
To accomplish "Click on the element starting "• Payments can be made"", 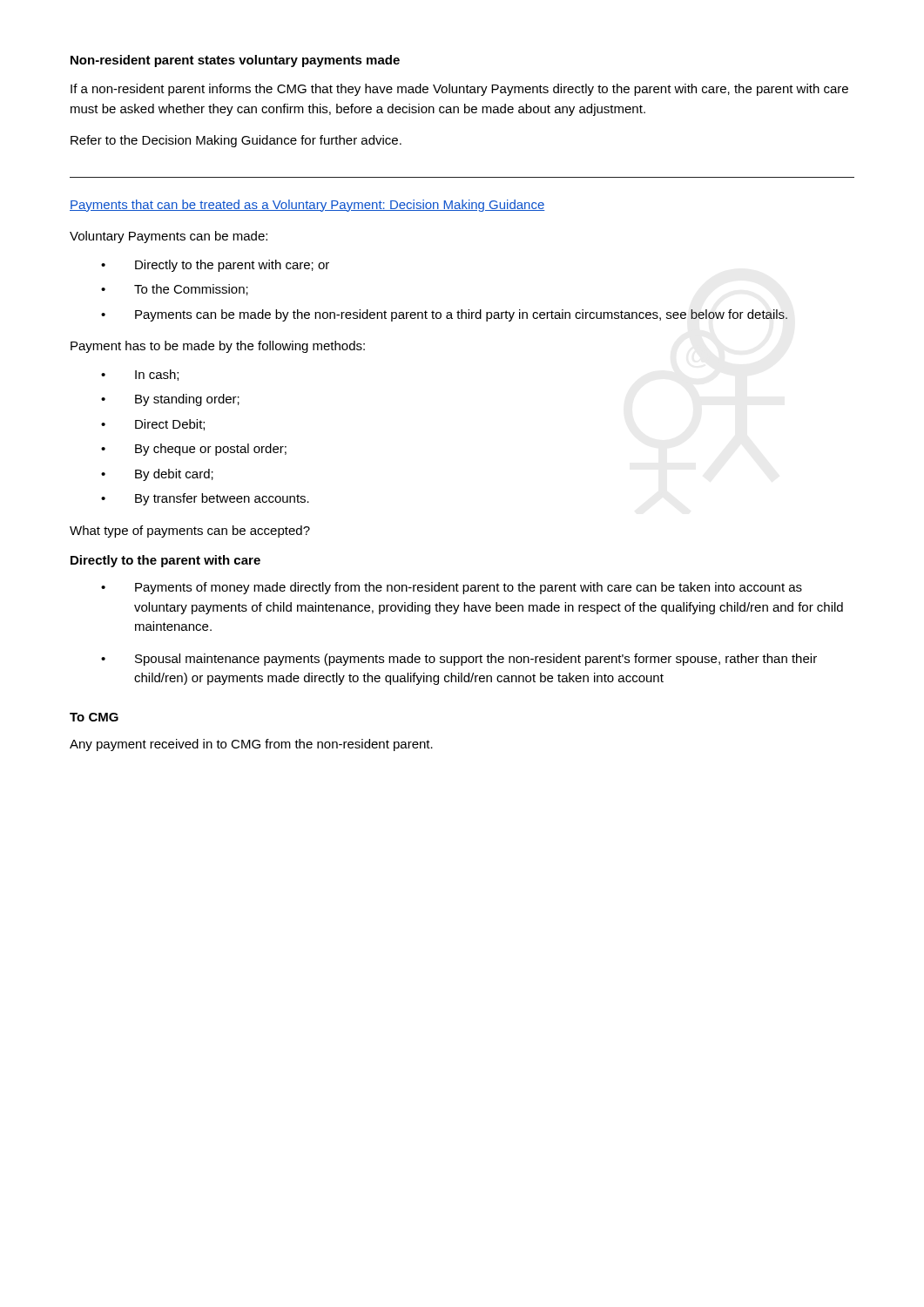I will click(429, 314).
